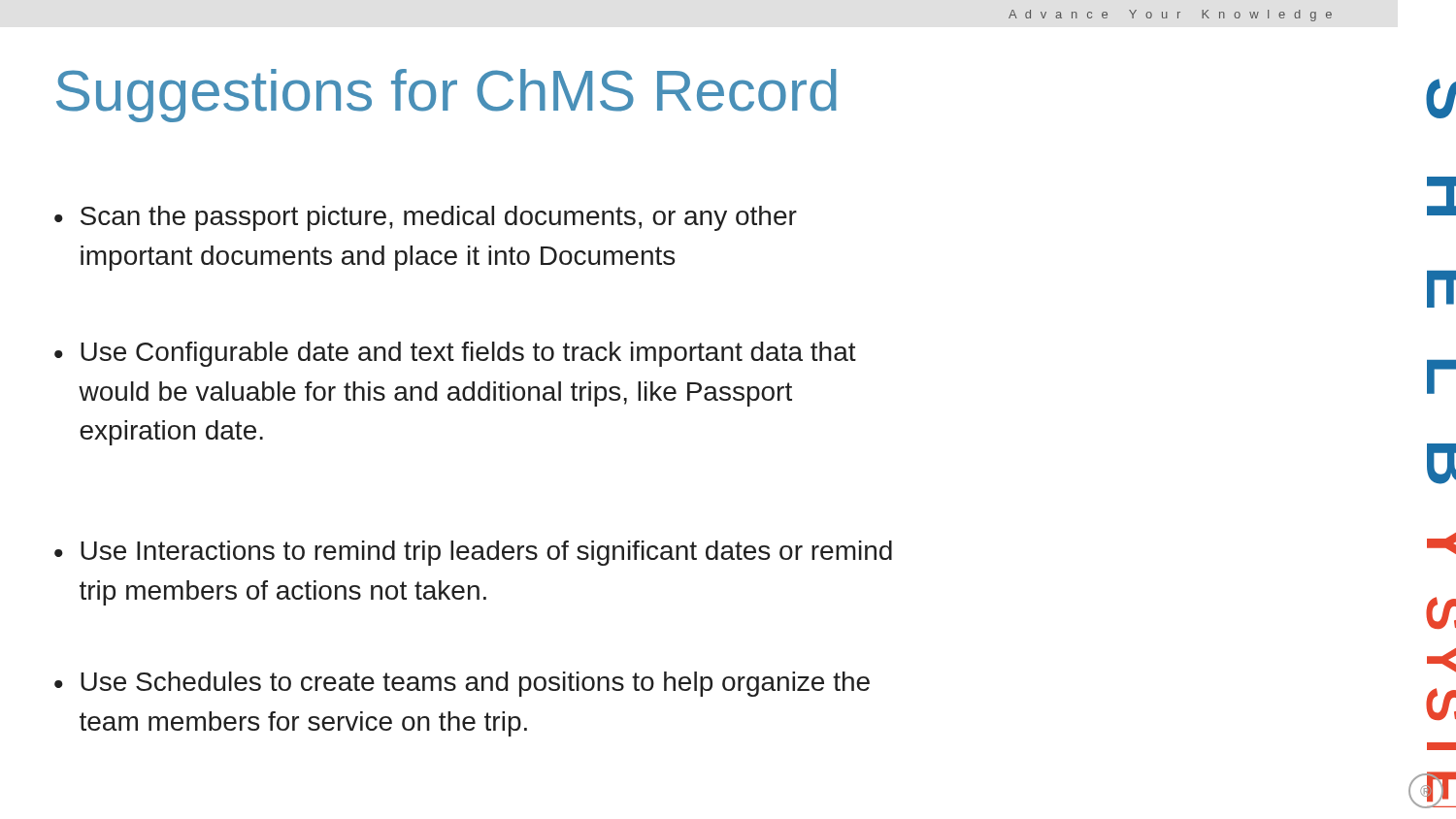Select the logo
Image resolution: width=1456 pixels, height=819 pixels.
click(x=1427, y=410)
